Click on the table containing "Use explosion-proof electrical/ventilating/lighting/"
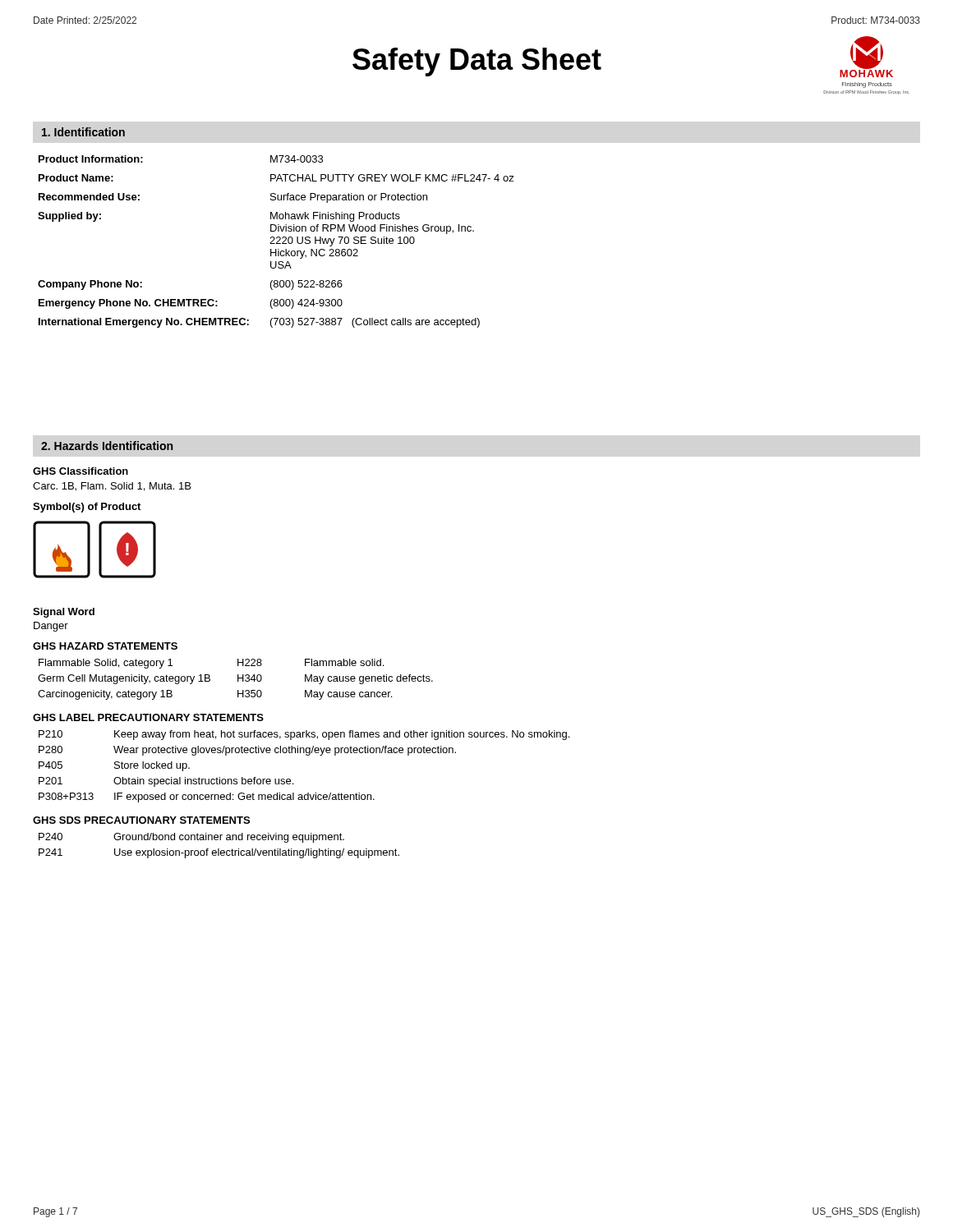 (476, 844)
